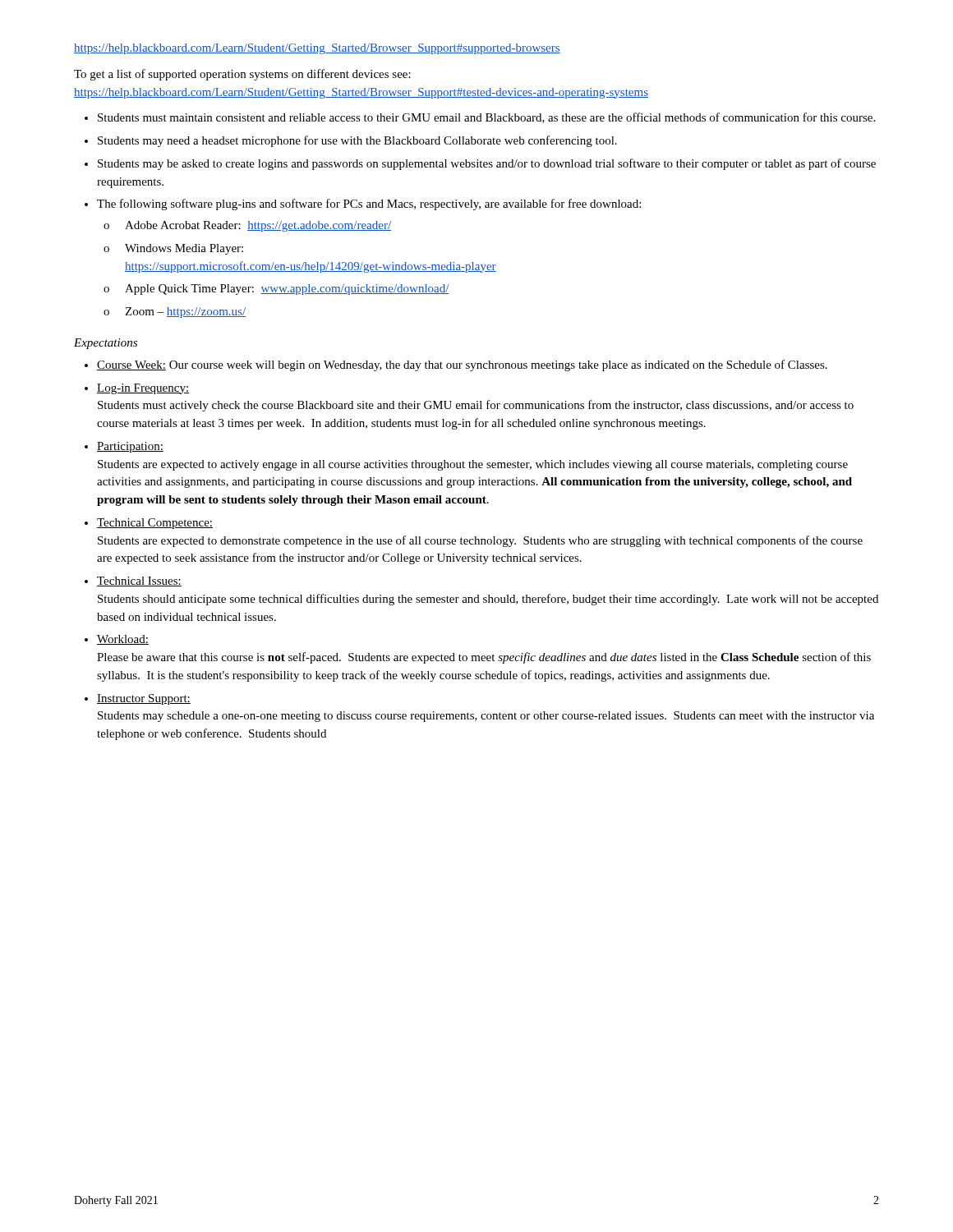Select the list item containing "Workload: Please be aware that this course"
953x1232 pixels.
click(x=488, y=658)
